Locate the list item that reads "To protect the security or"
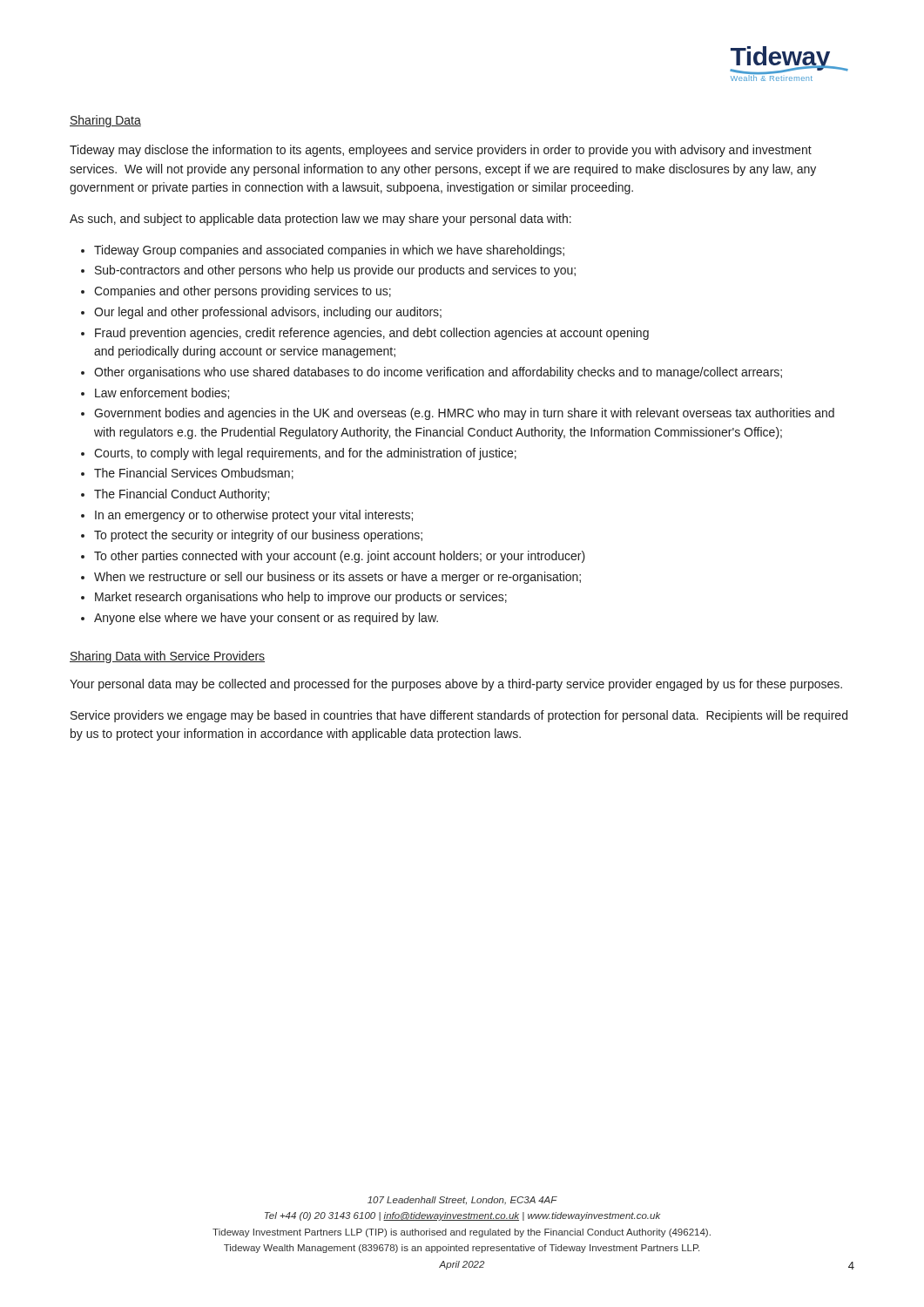This screenshot has height=1307, width=924. (x=259, y=535)
